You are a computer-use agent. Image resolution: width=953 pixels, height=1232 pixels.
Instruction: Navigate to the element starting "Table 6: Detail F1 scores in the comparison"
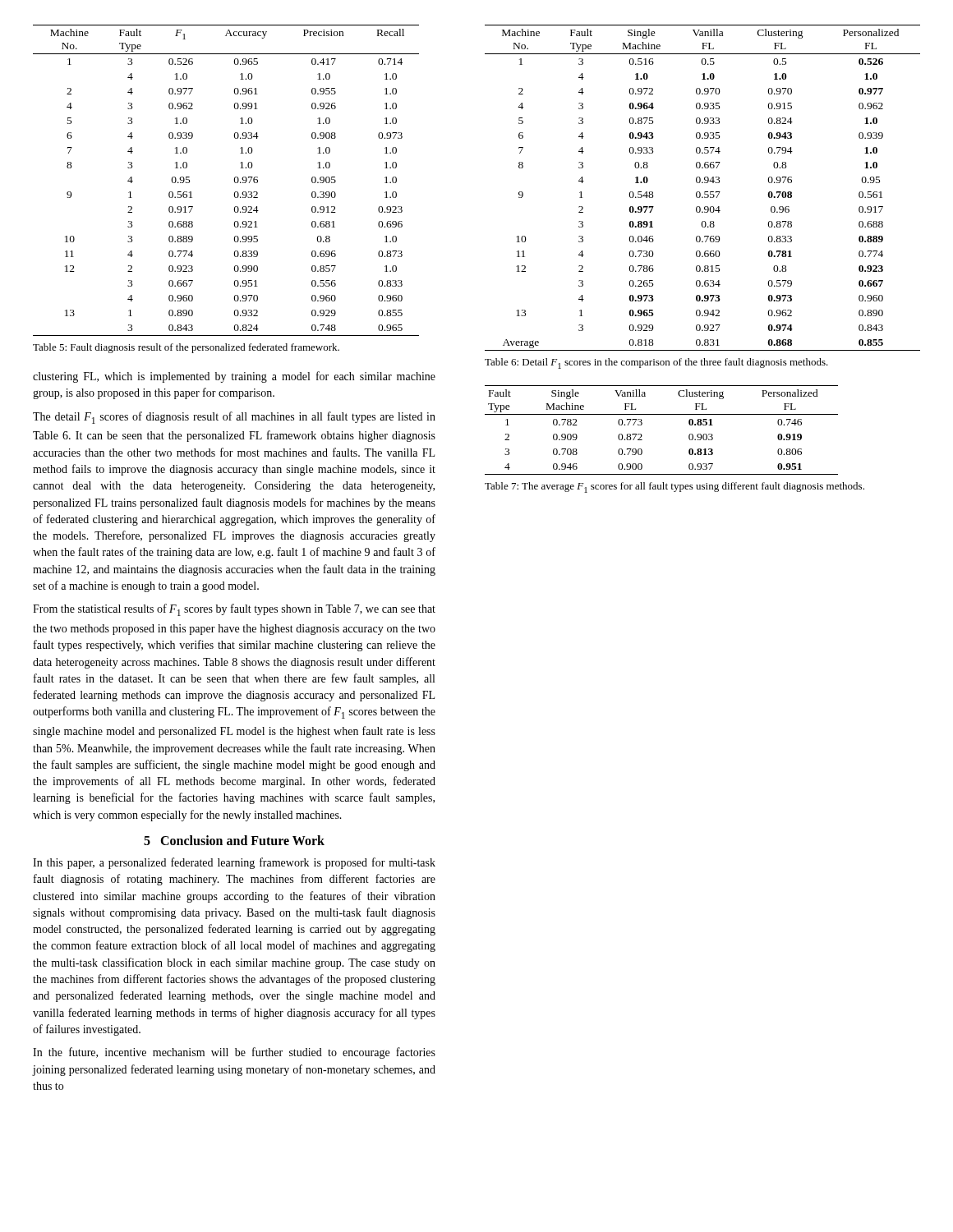(x=657, y=363)
